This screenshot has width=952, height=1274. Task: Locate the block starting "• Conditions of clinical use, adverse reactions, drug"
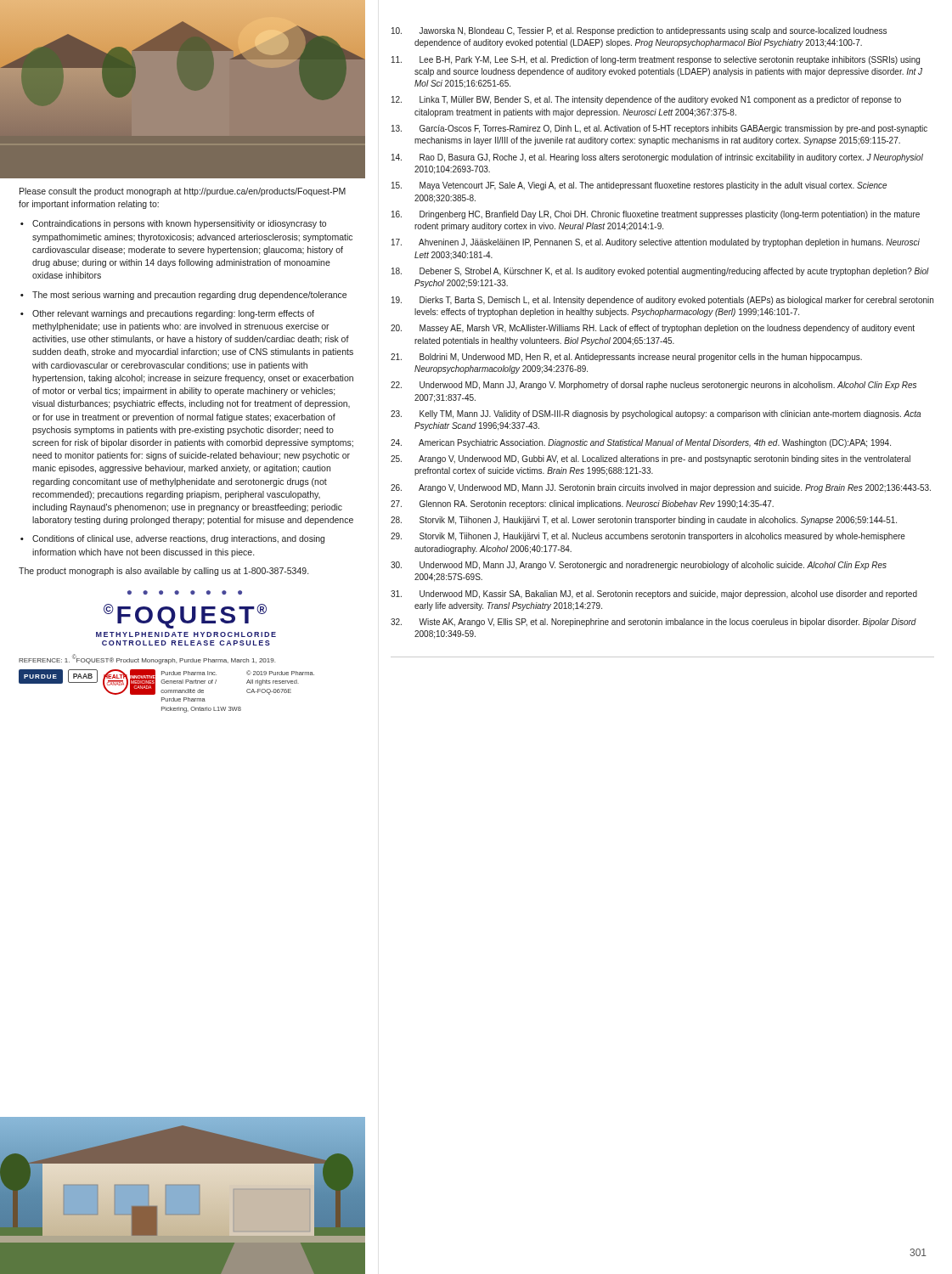(178, 545)
